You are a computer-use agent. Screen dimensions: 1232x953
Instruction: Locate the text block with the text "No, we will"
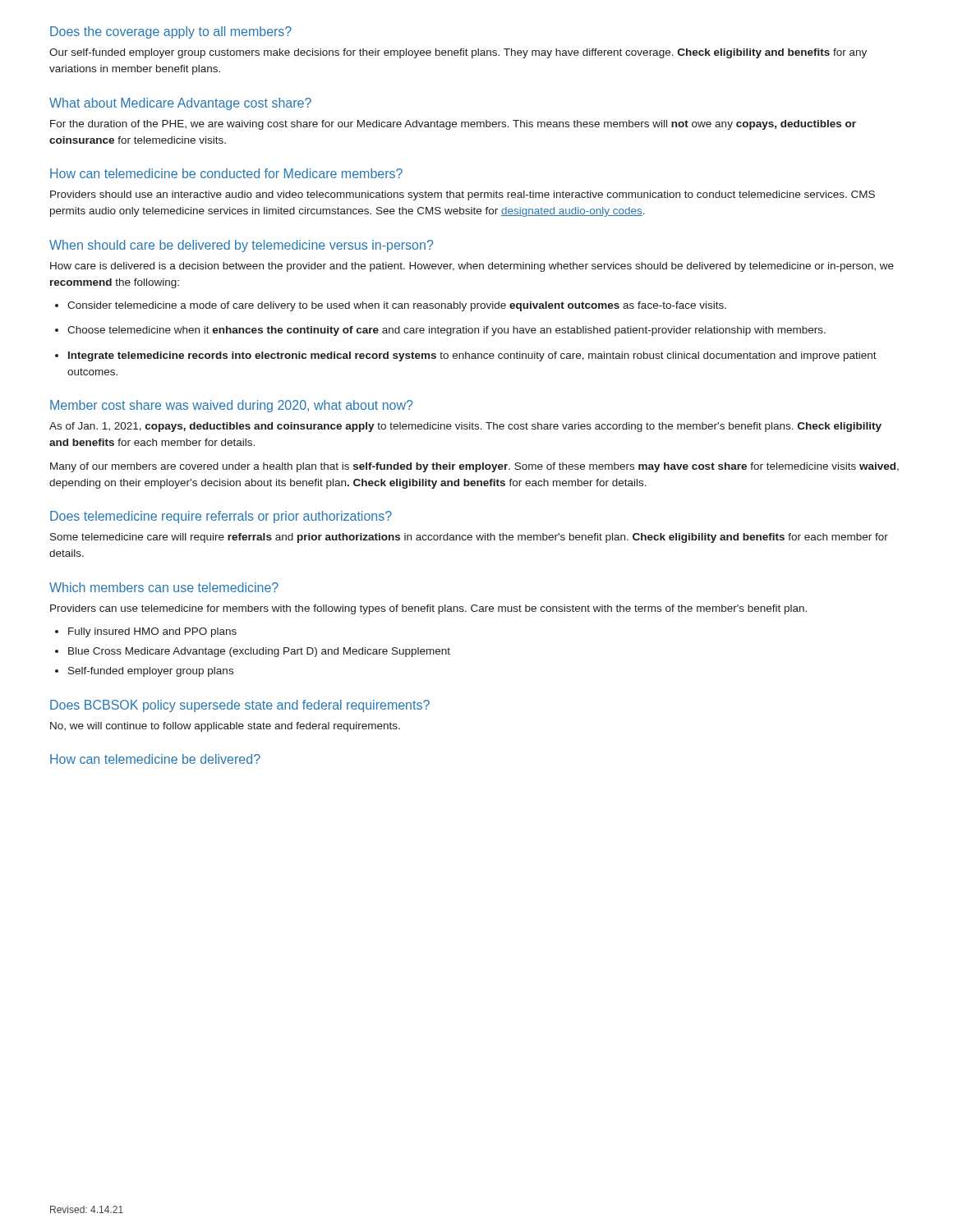pos(225,727)
